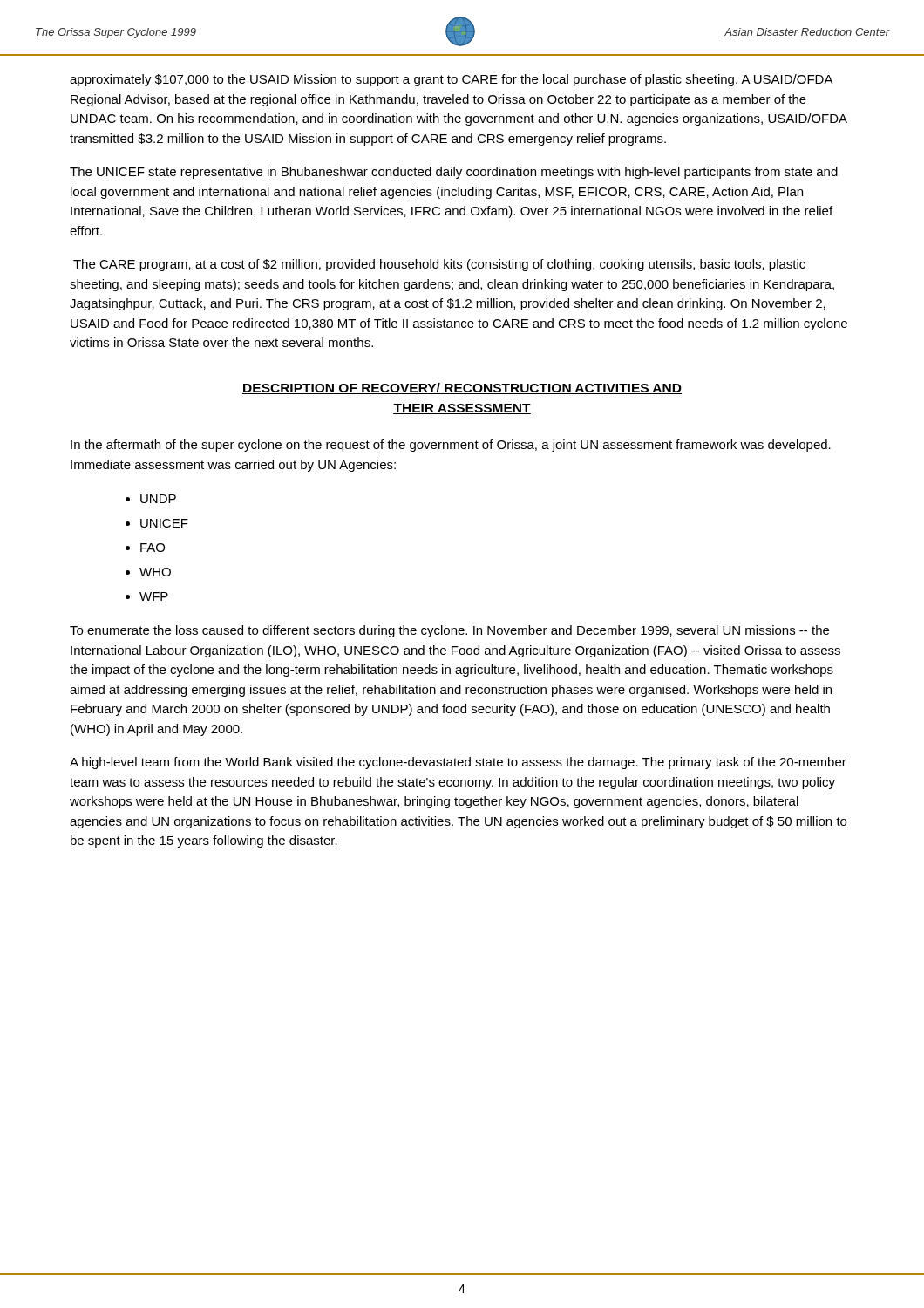
Task: Point to the block starting "To enumerate the loss caused to different"
Action: pyautogui.click(x=455, y=679)
